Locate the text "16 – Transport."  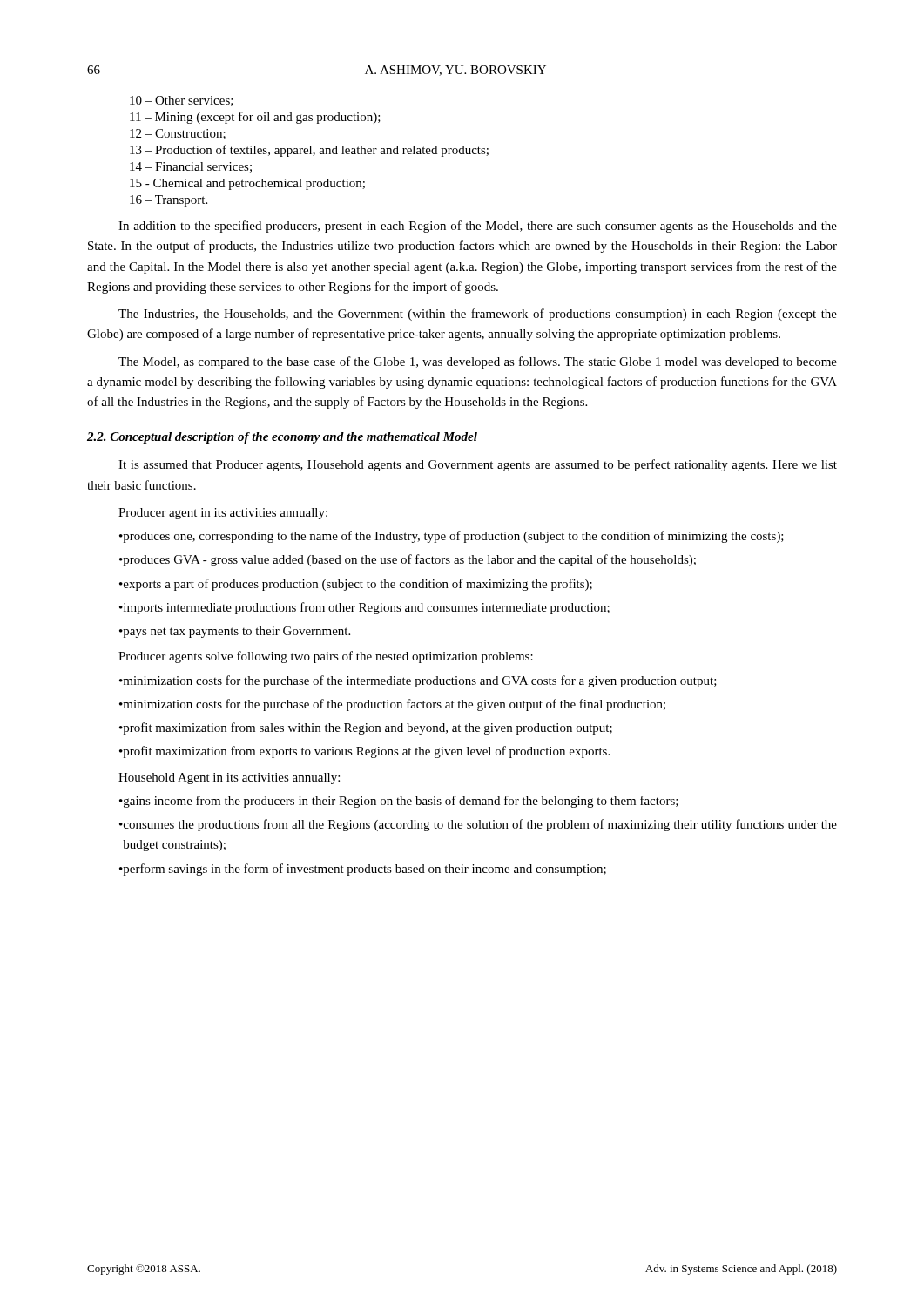[169, 201]
